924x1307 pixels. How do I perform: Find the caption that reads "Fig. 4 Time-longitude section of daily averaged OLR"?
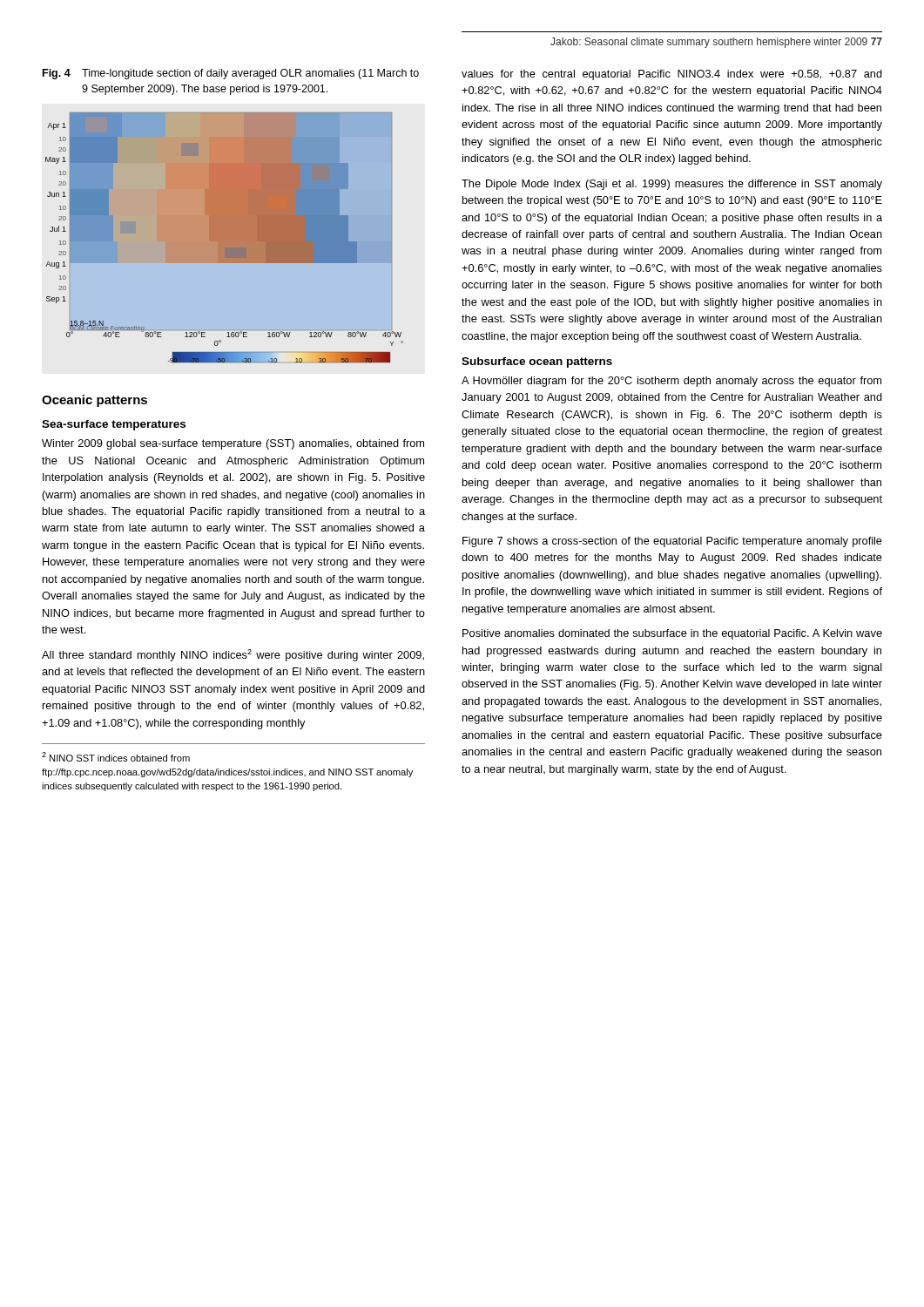tap(233, 81)
